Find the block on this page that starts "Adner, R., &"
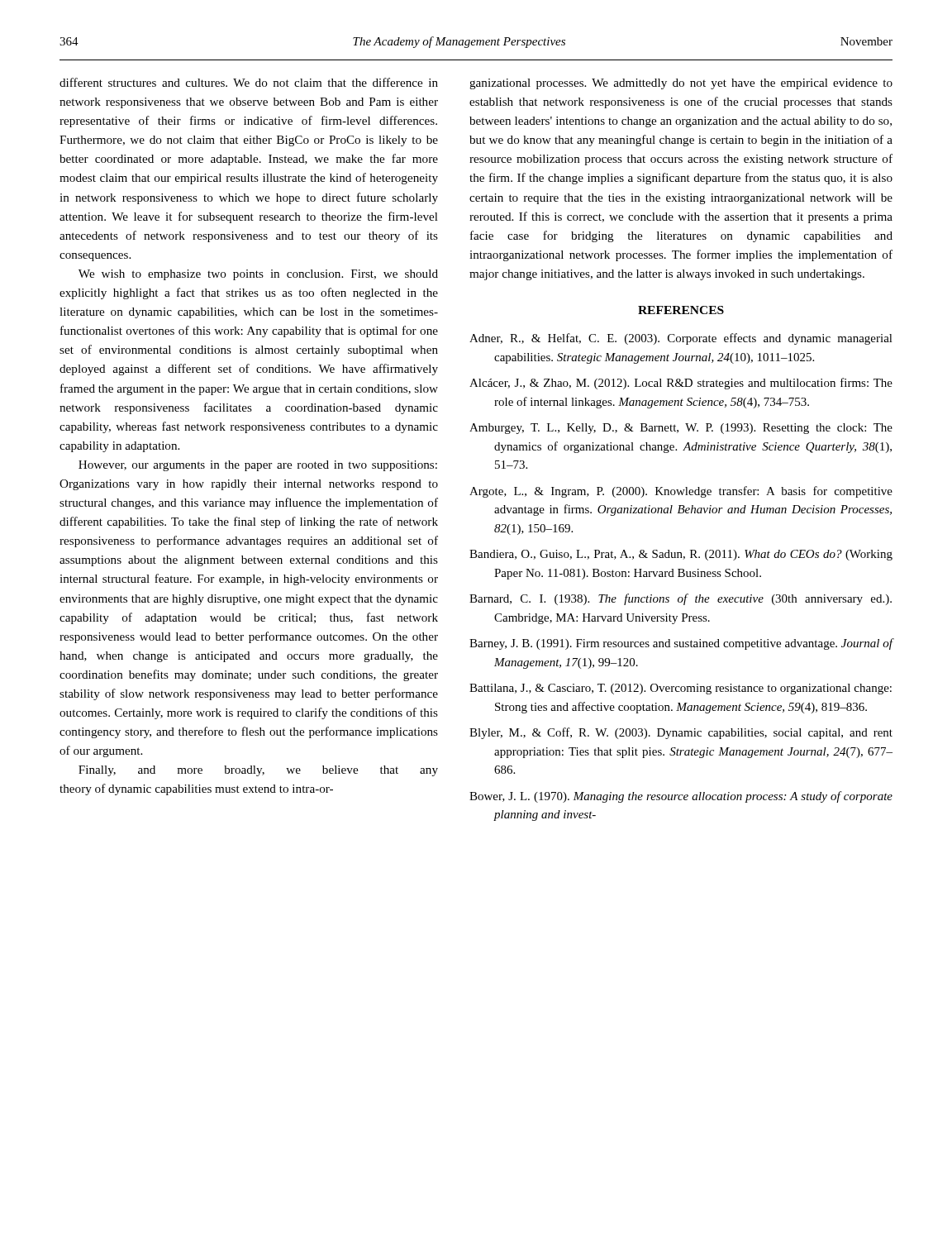 pyautogui.click(x=681, y=347)
